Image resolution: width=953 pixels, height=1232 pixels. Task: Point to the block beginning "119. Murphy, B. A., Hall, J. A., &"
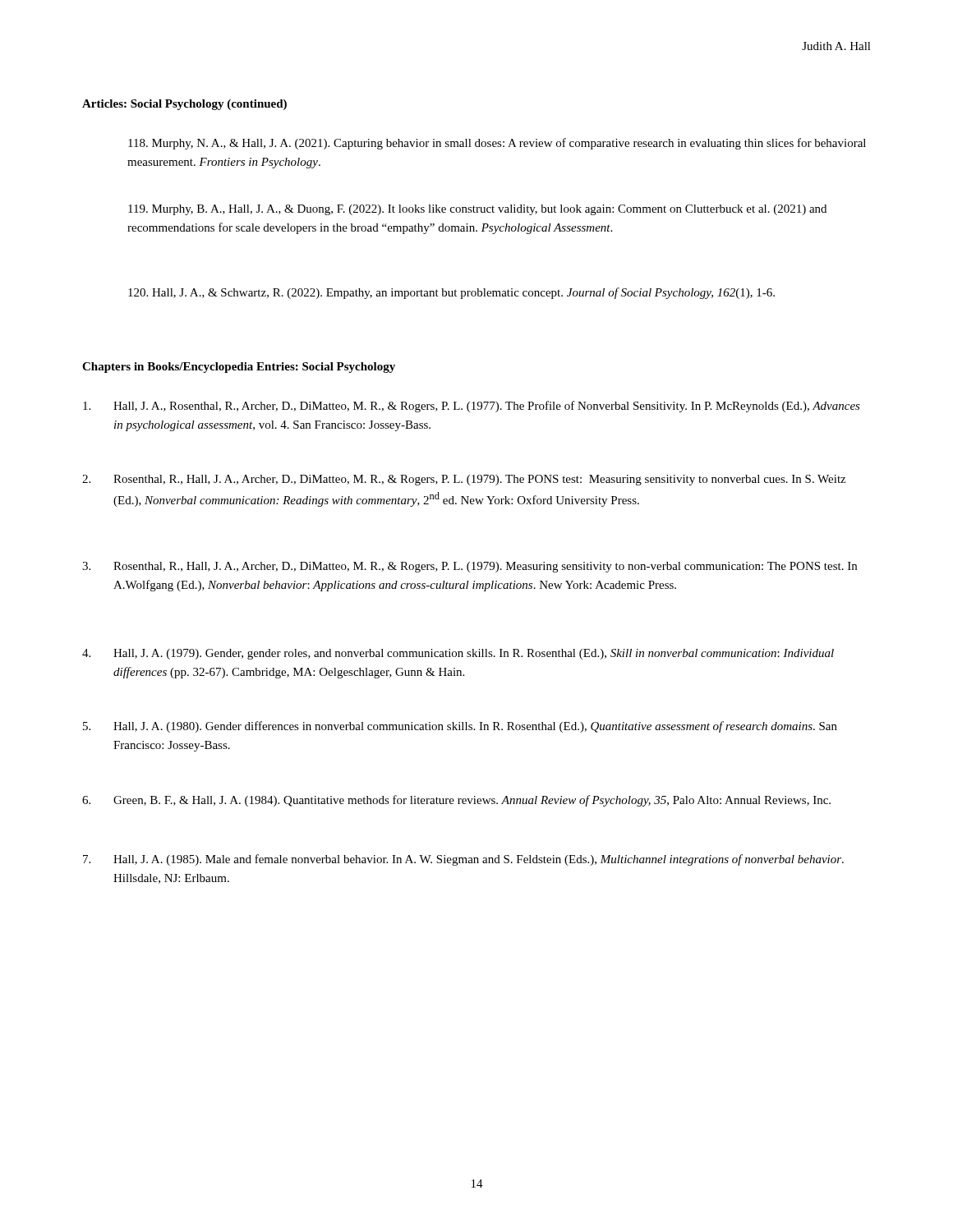pos(499,218)
